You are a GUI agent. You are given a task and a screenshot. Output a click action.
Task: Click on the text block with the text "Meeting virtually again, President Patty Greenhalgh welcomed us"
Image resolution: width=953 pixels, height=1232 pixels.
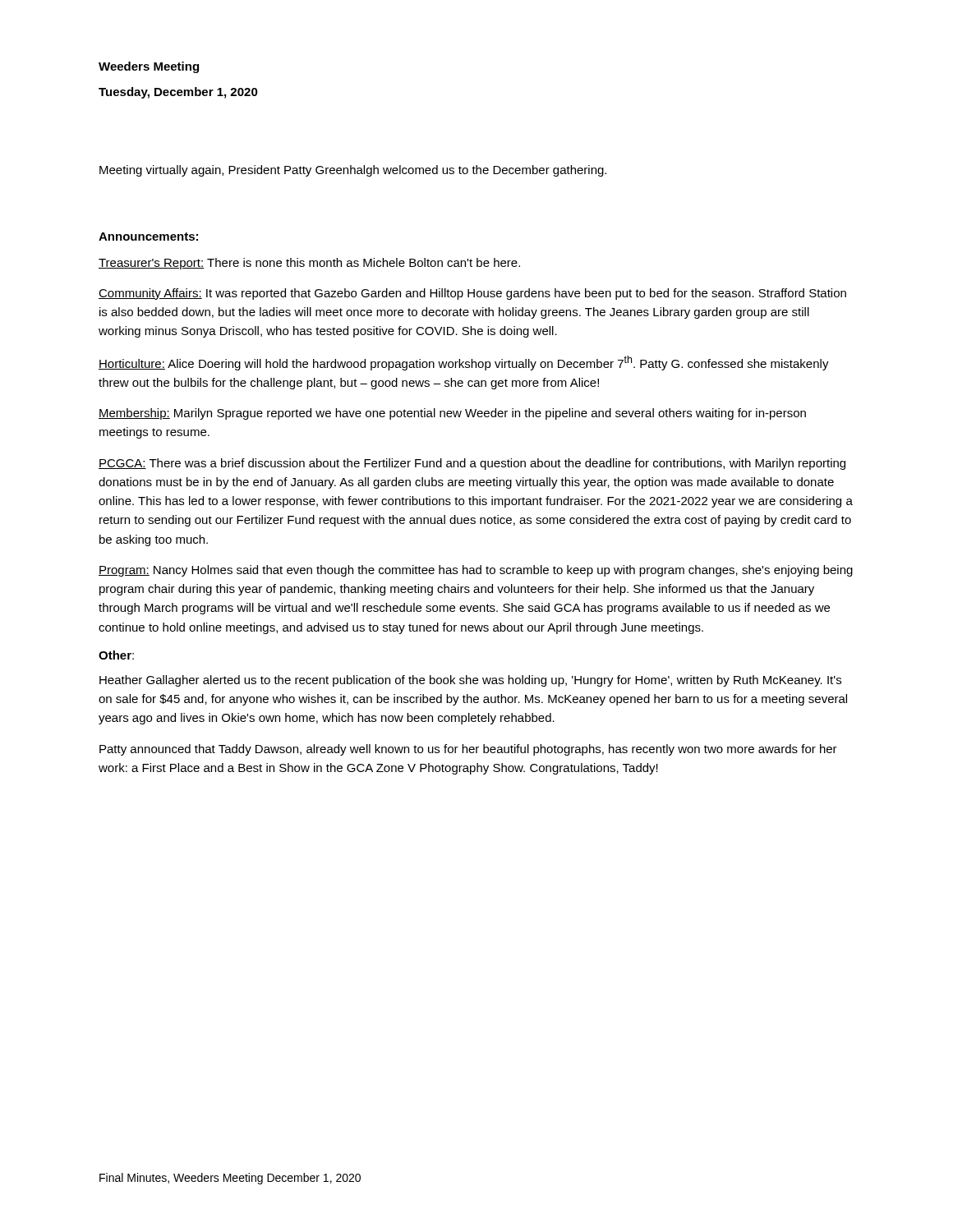tap(353, 170)
